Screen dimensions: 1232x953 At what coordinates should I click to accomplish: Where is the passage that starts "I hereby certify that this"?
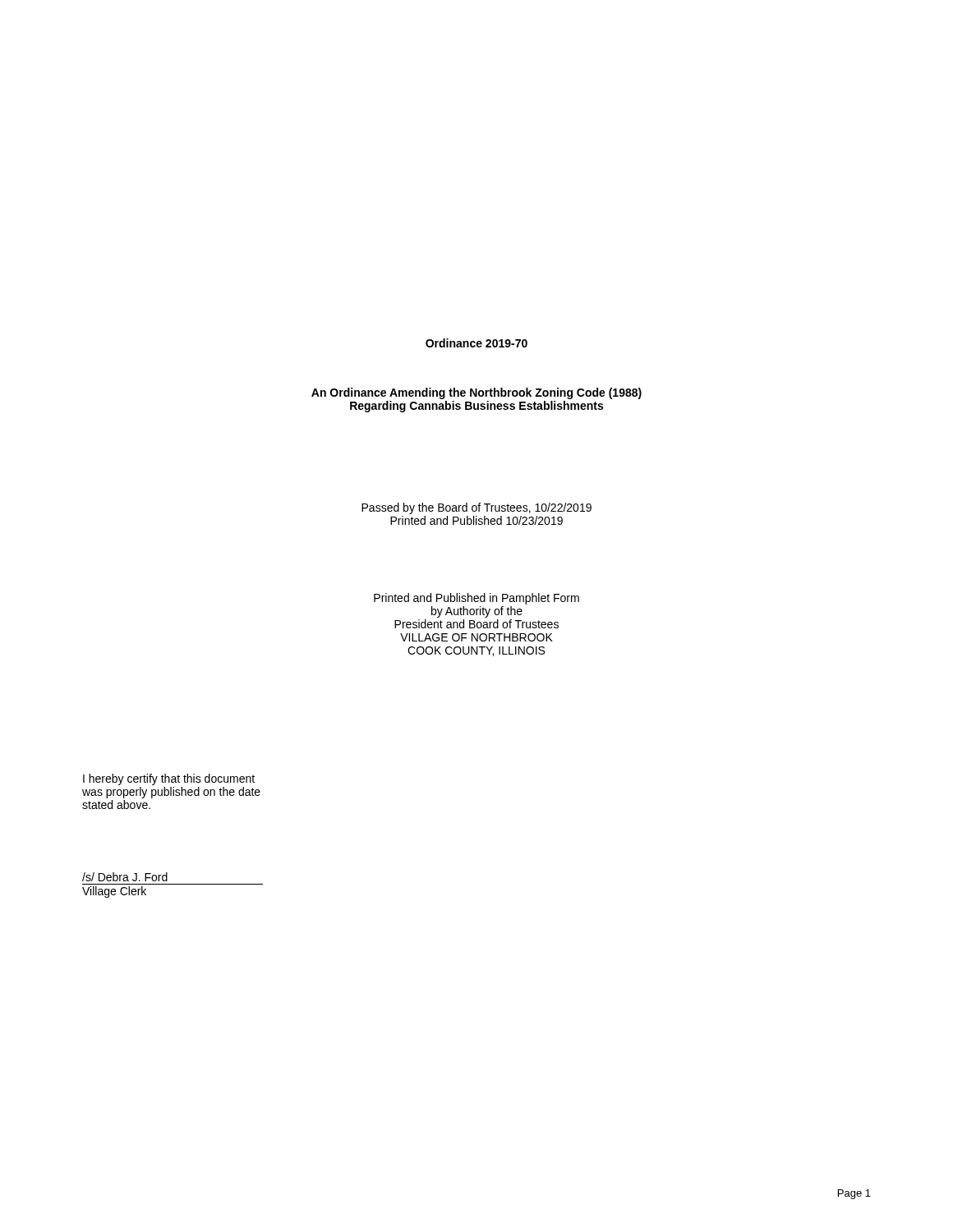click(x=171, y=792)
